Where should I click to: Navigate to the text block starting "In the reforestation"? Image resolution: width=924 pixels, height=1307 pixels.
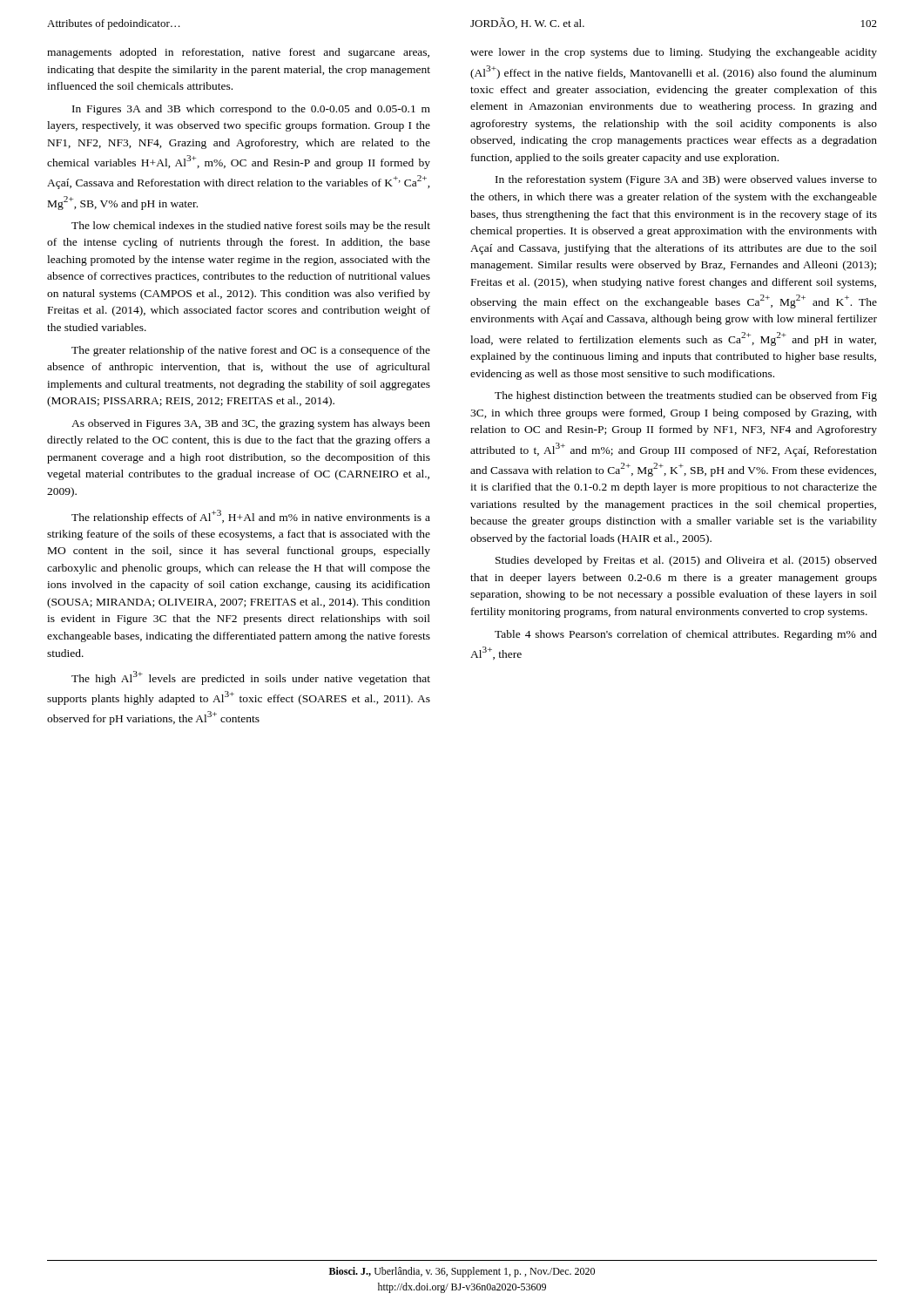674,276
